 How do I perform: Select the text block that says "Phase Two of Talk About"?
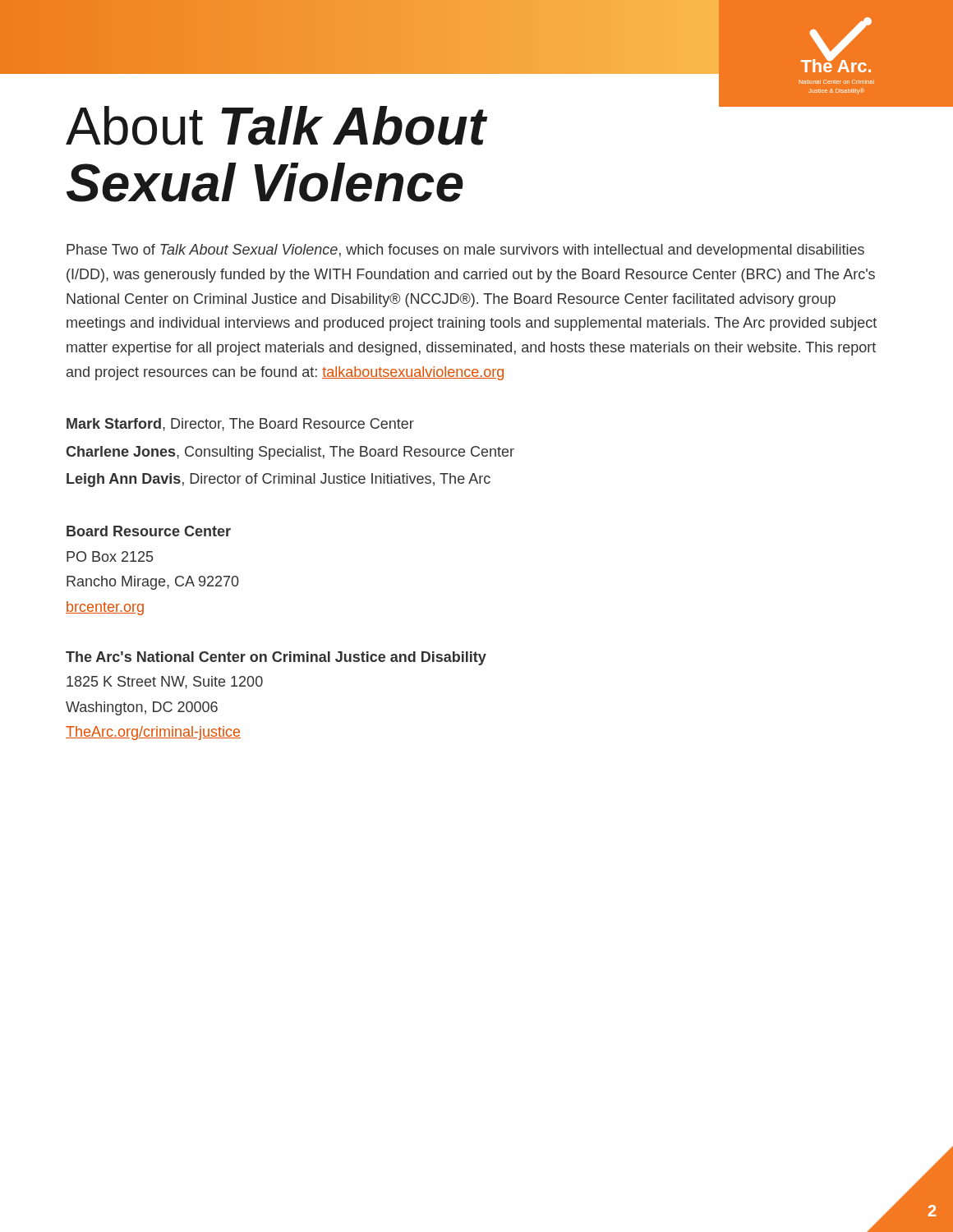[x=471, y=311]
